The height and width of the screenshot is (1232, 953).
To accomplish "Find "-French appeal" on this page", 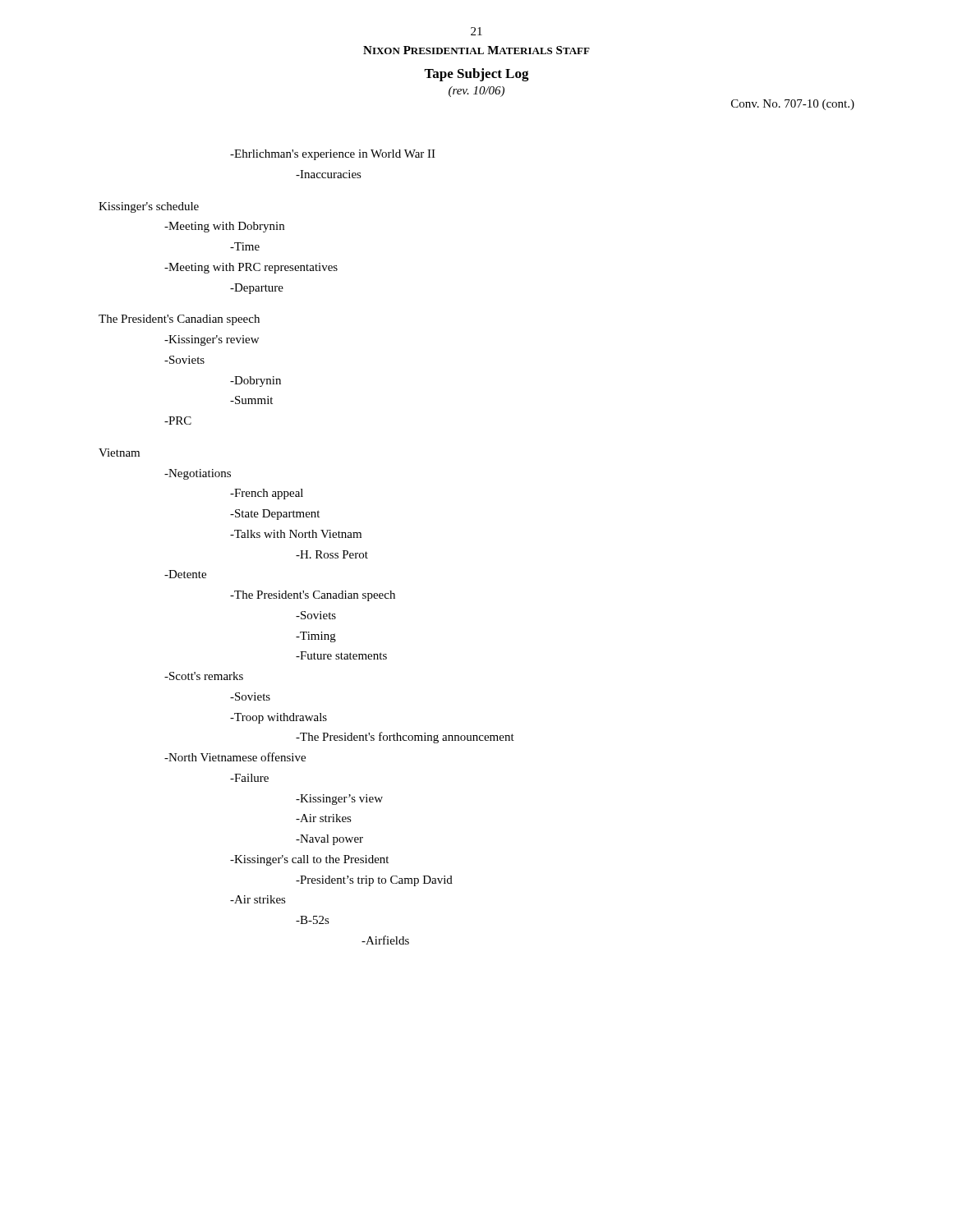I will tap(267, 493).
